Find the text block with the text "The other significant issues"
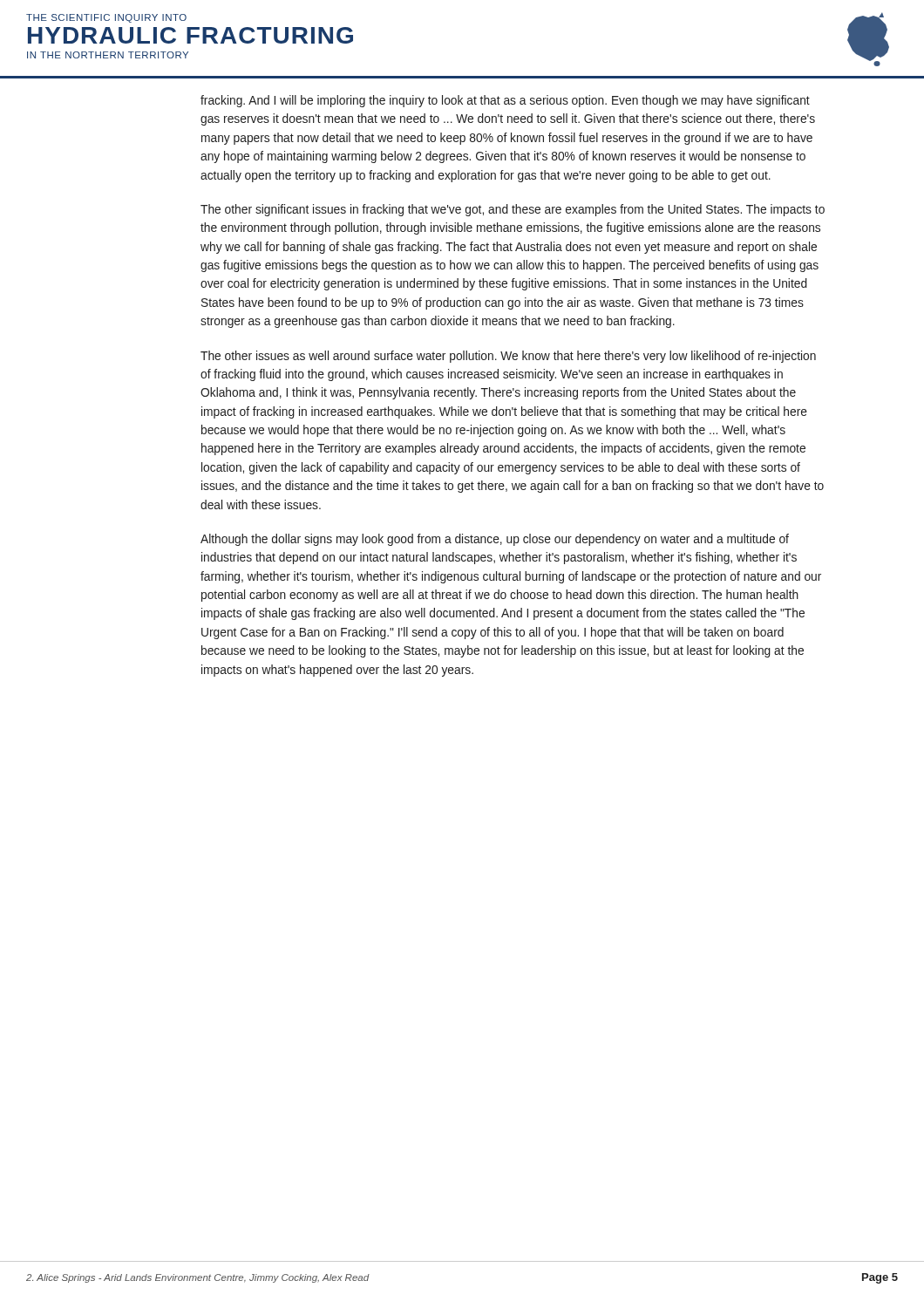This screenshot has width=924, height=1308. coord(514,266)
